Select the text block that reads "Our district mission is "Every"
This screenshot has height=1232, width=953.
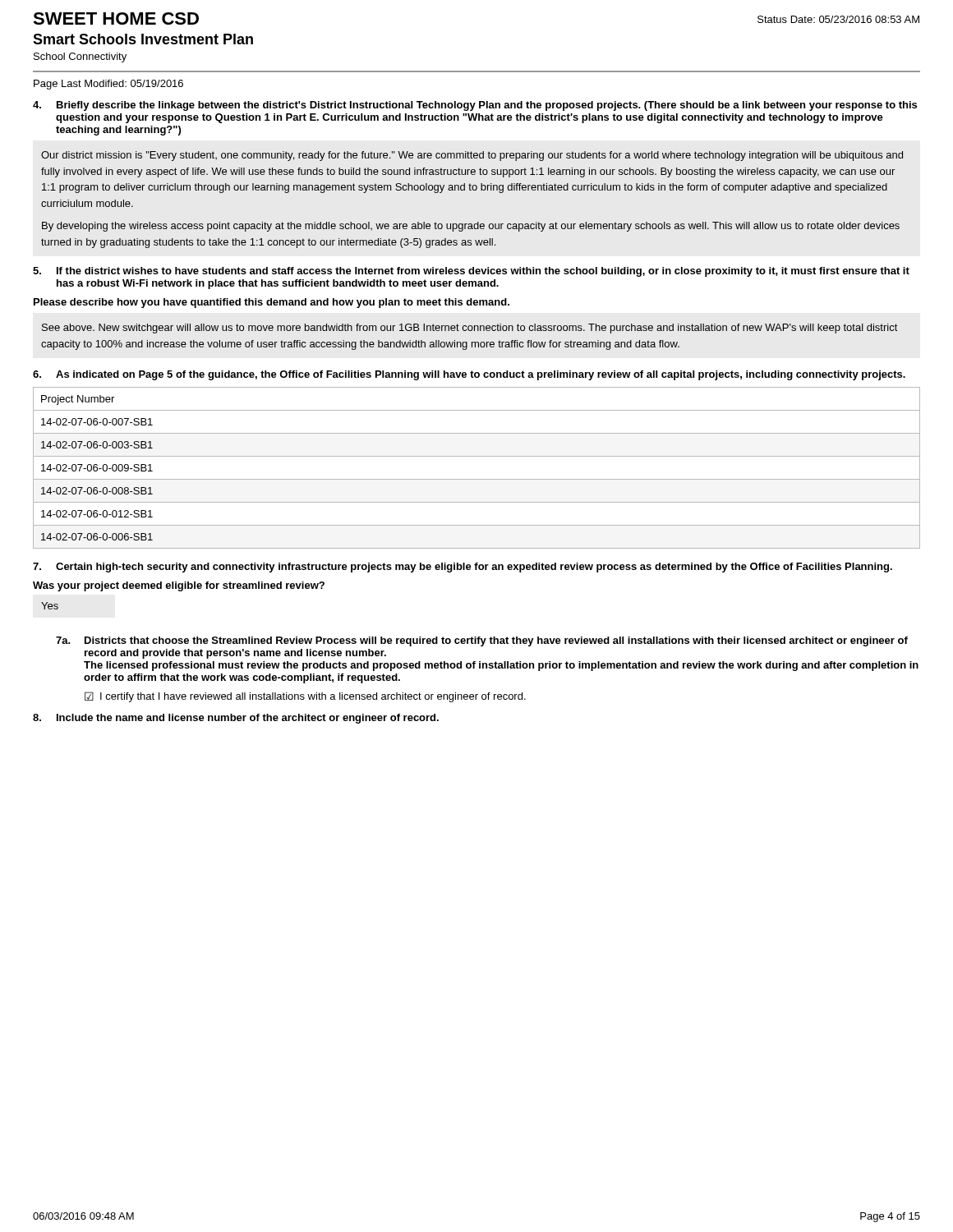click(x=476, y=198)
